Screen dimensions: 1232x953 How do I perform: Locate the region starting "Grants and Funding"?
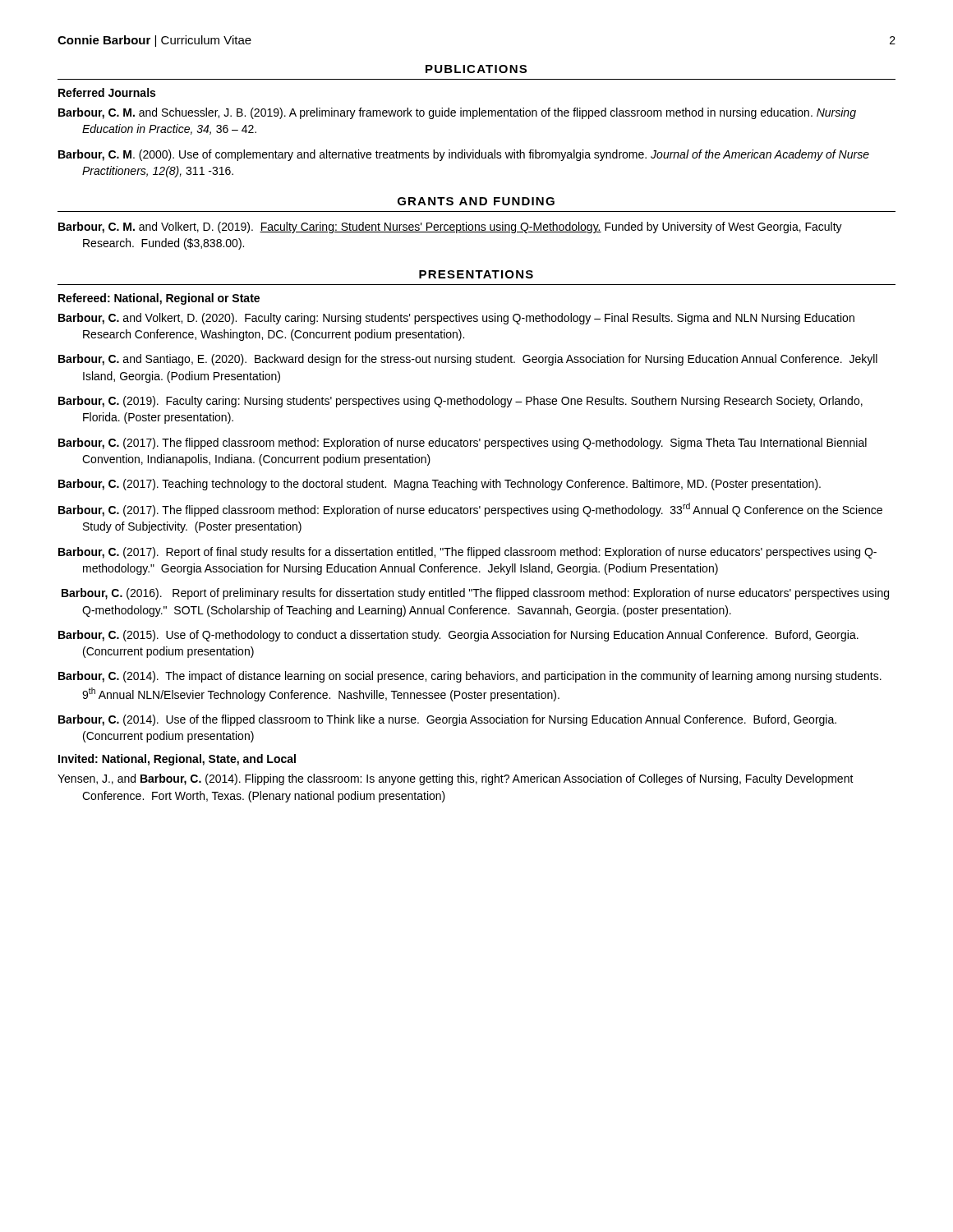tap(476, 203)
